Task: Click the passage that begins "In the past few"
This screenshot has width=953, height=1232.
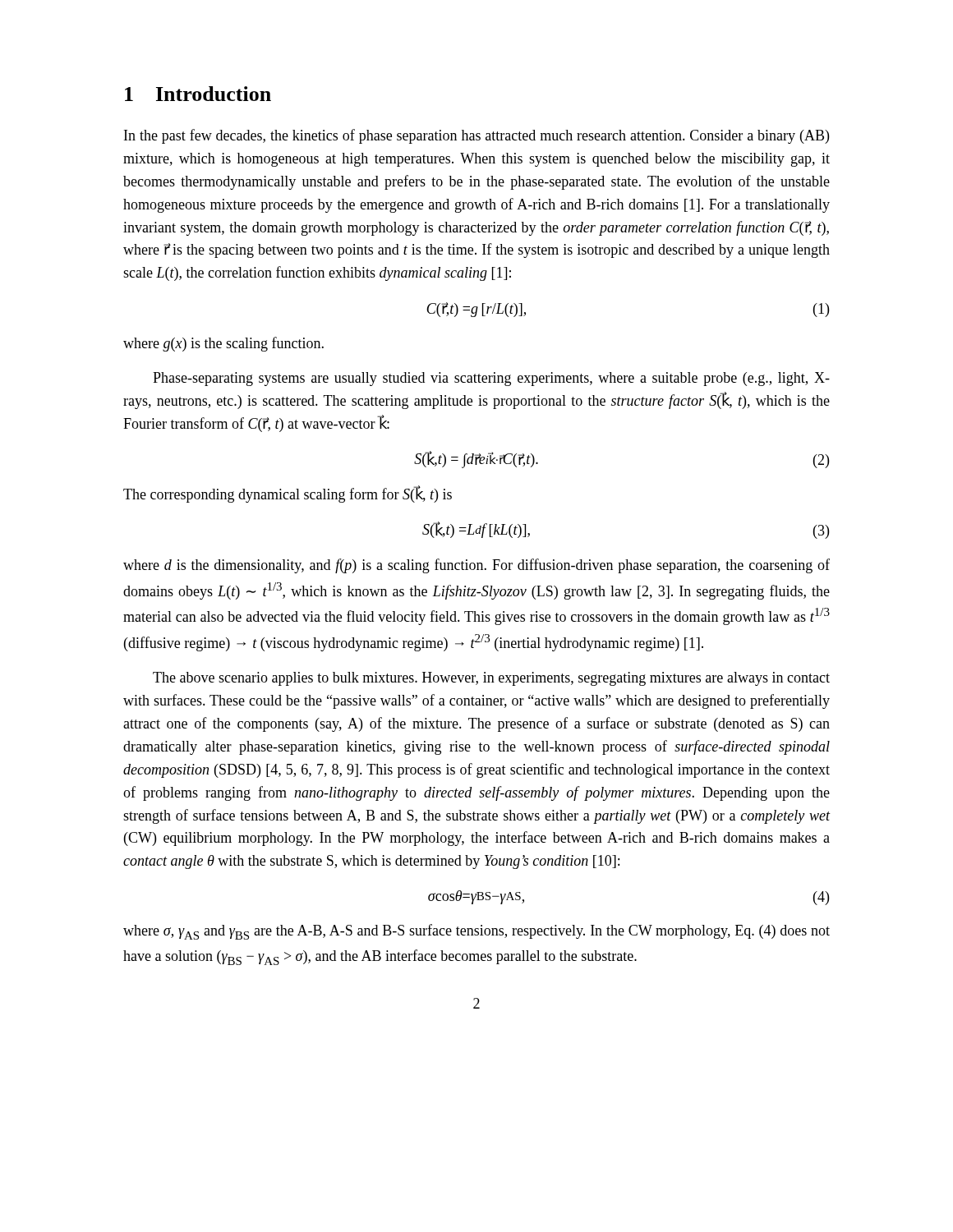Action: (476, 204)
